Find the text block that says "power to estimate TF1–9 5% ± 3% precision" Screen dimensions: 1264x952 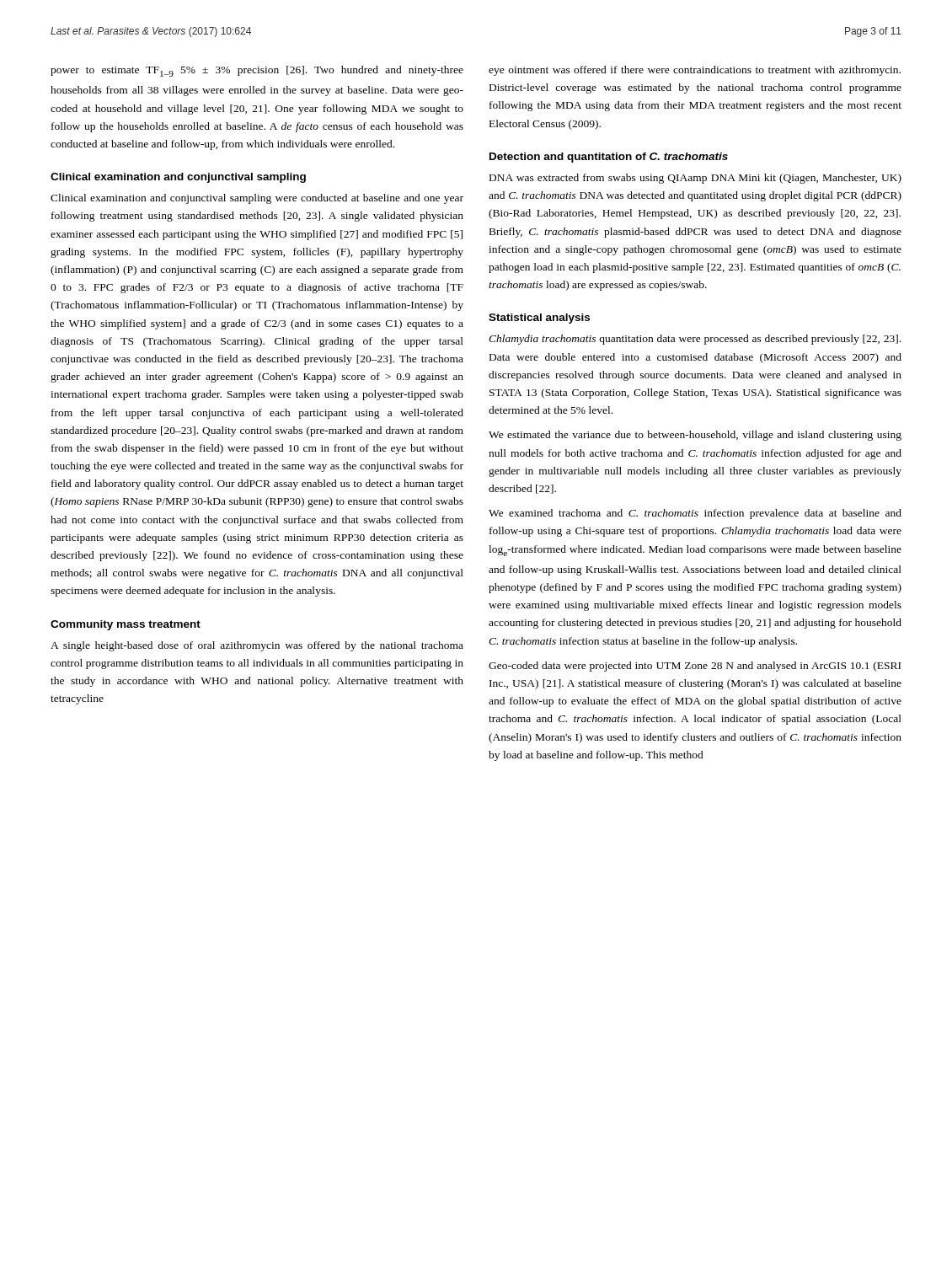click(x=257, y=107)
